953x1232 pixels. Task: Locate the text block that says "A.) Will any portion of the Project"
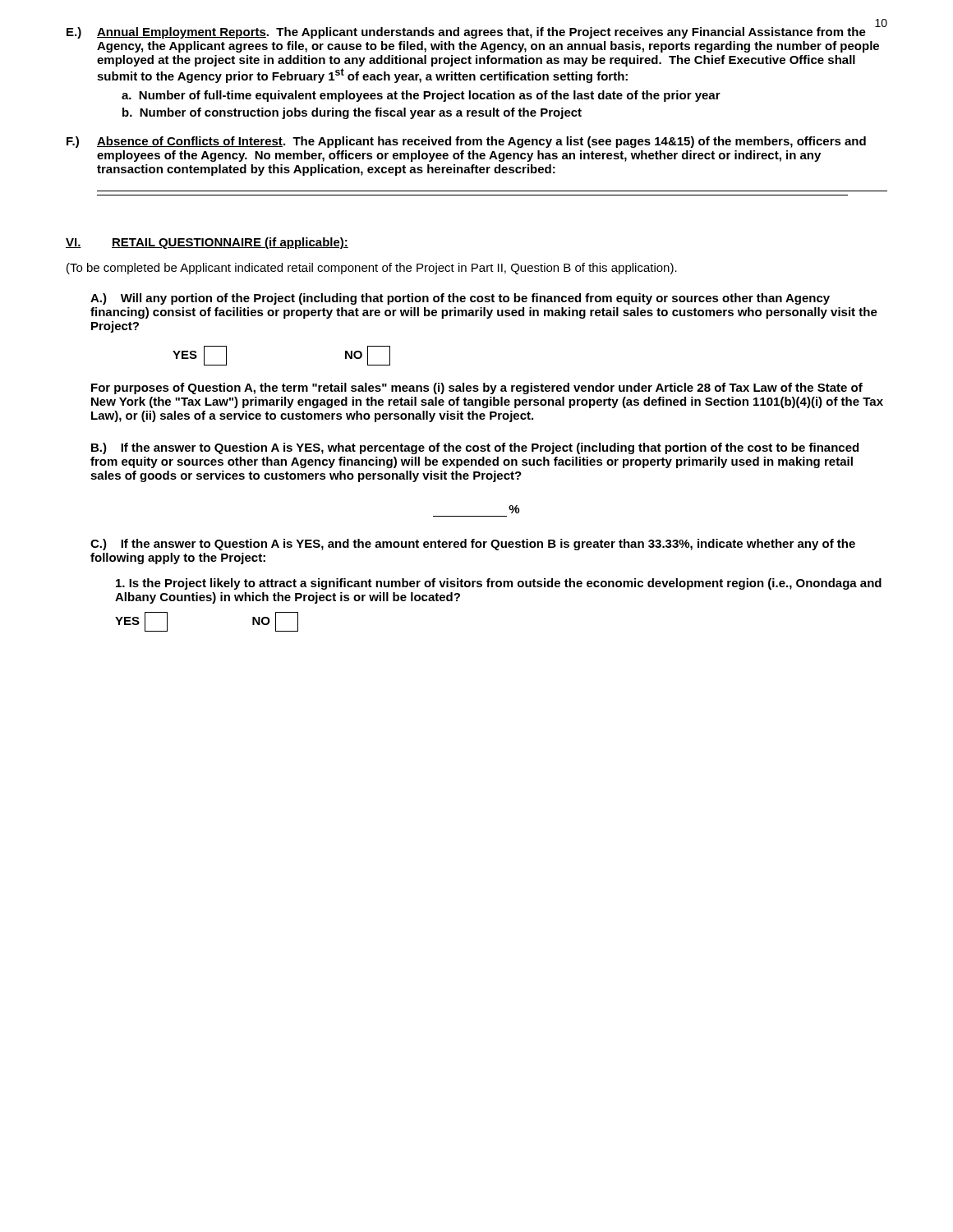(x=484, y=312)
